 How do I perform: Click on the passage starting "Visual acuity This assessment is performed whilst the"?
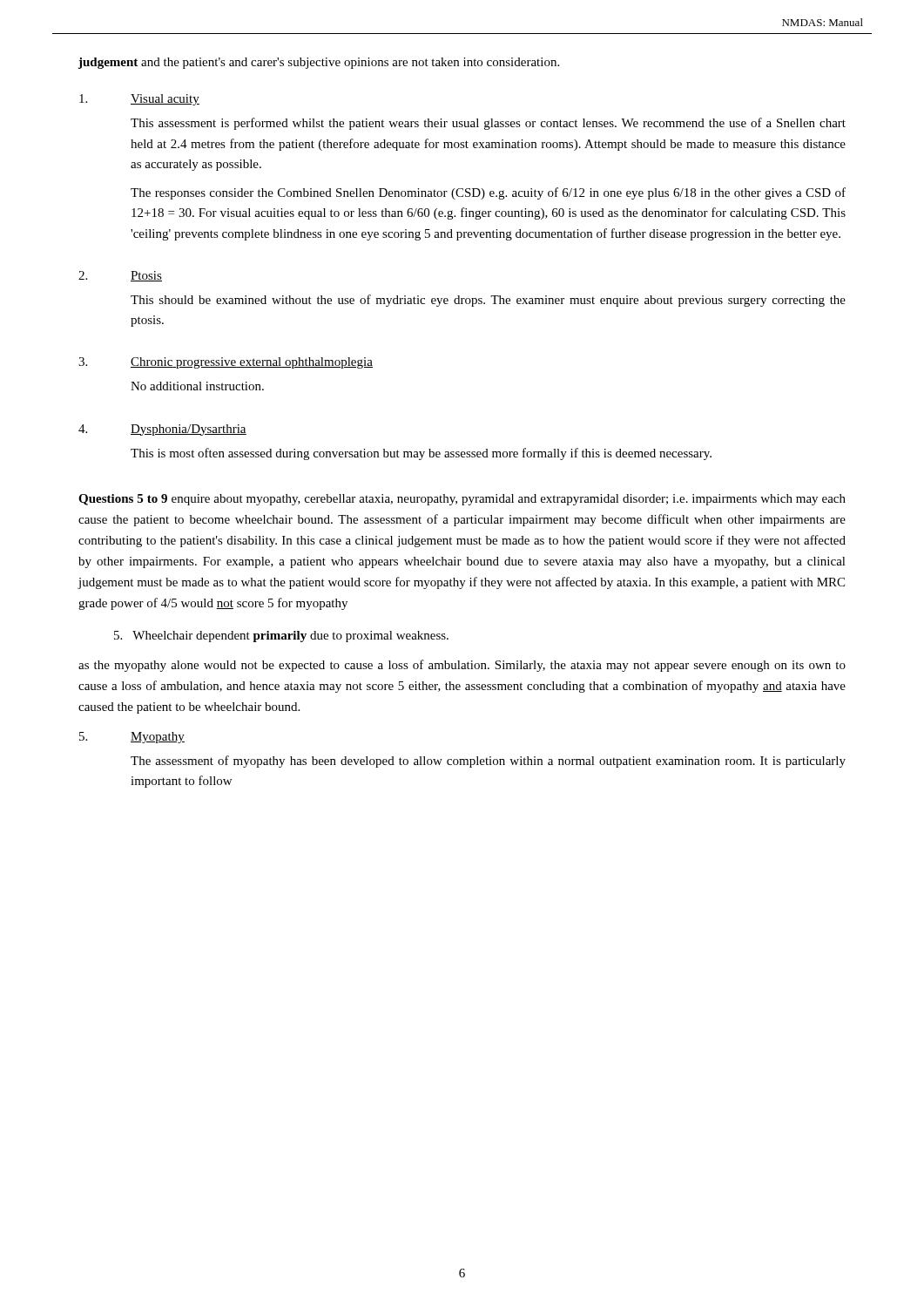(x=139, y=100)
